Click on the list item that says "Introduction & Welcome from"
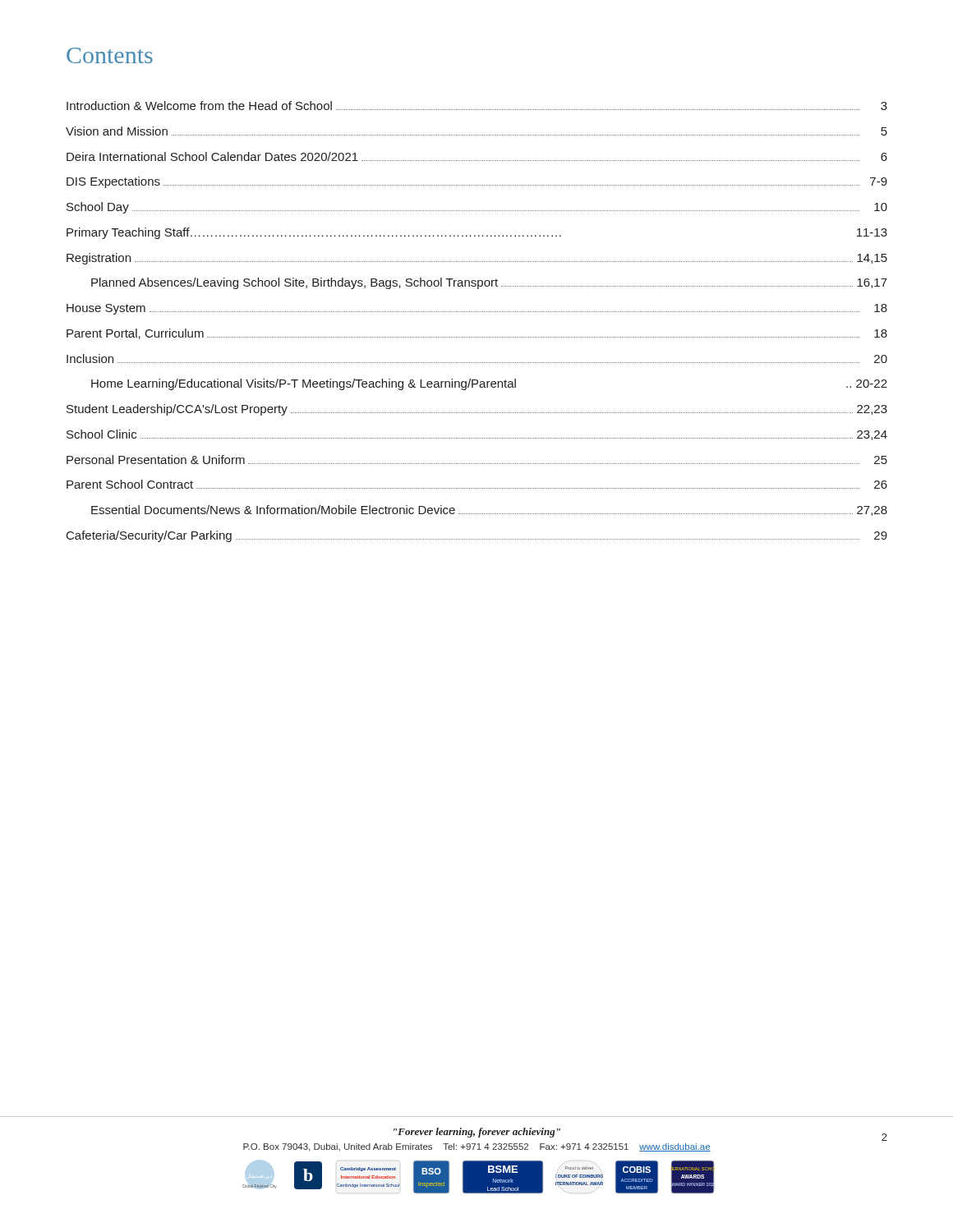Viewport: 953px width, 1232px height. coord(476,106)
